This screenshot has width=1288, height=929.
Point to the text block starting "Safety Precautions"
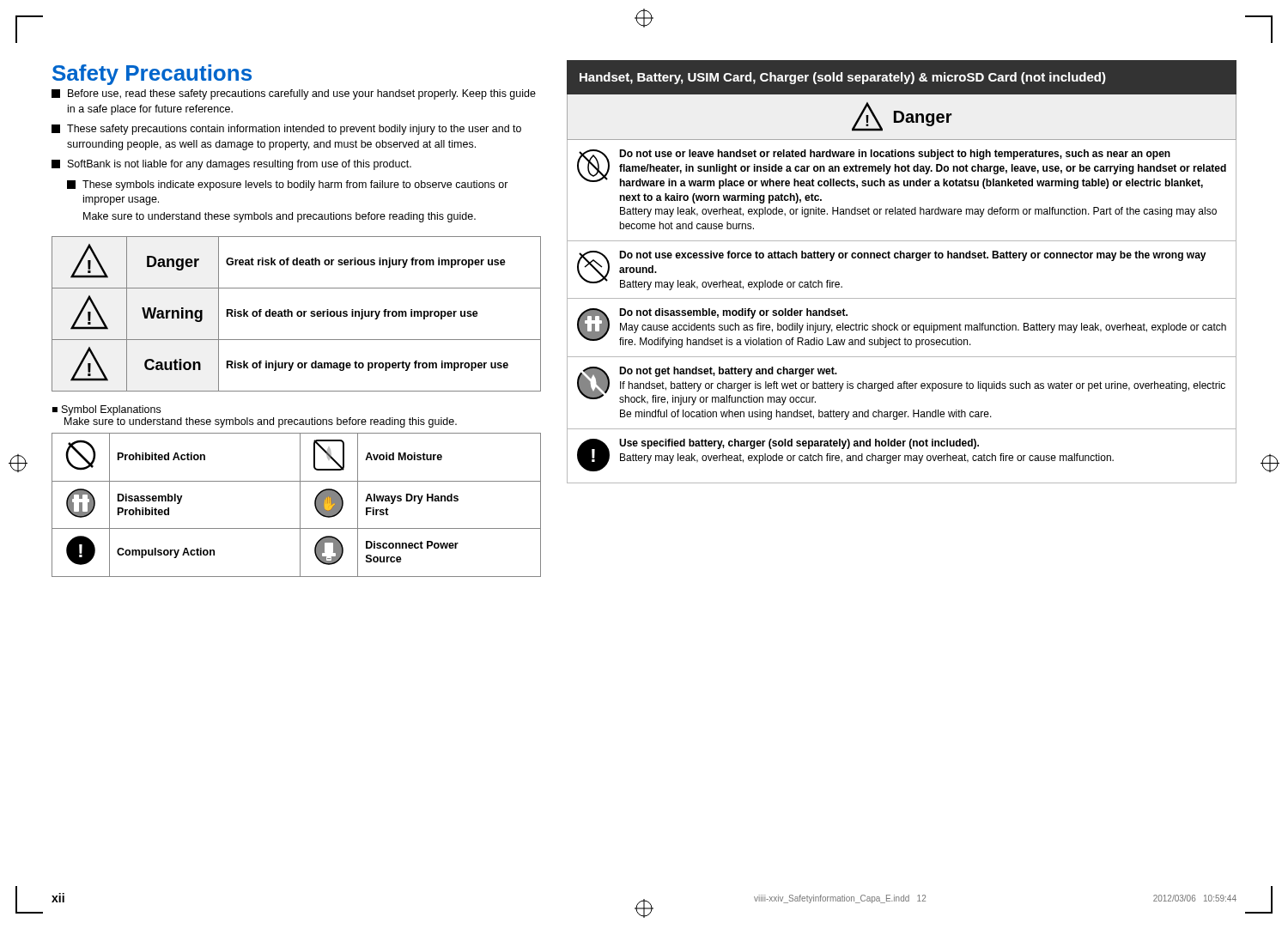152,73
